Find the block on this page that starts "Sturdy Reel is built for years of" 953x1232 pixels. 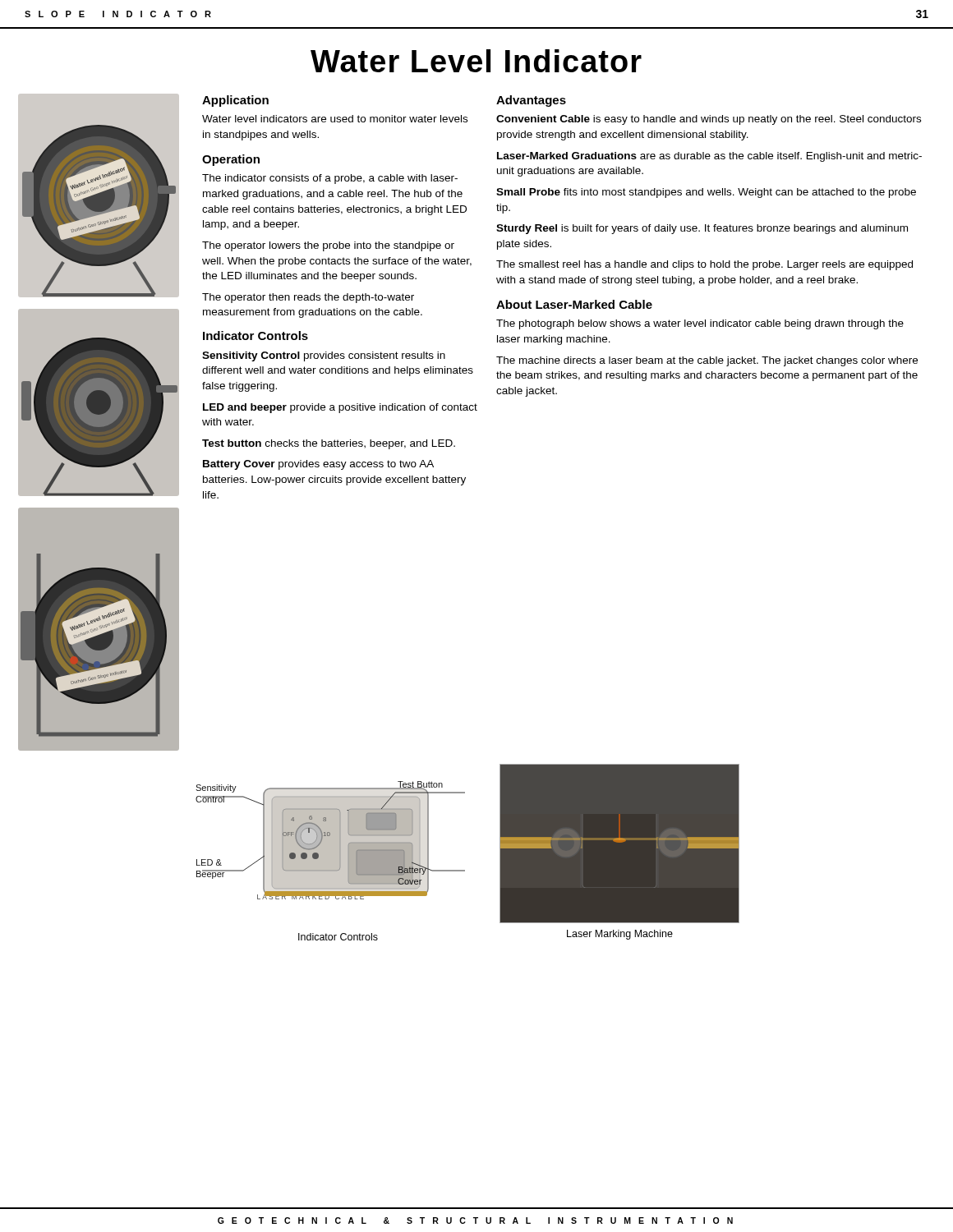coord(713,236)
